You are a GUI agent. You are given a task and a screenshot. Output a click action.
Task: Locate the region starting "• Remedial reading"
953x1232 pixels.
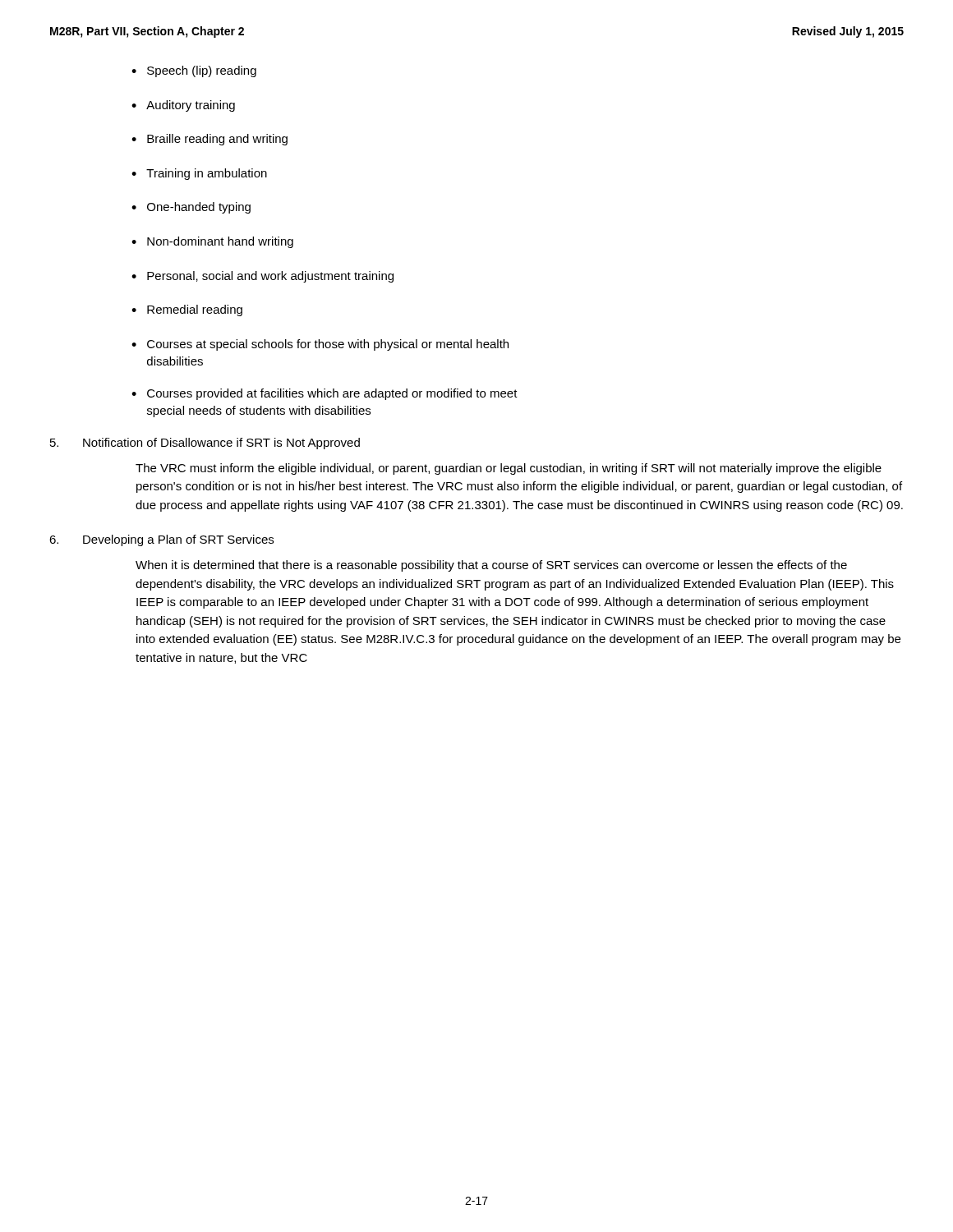187,310
